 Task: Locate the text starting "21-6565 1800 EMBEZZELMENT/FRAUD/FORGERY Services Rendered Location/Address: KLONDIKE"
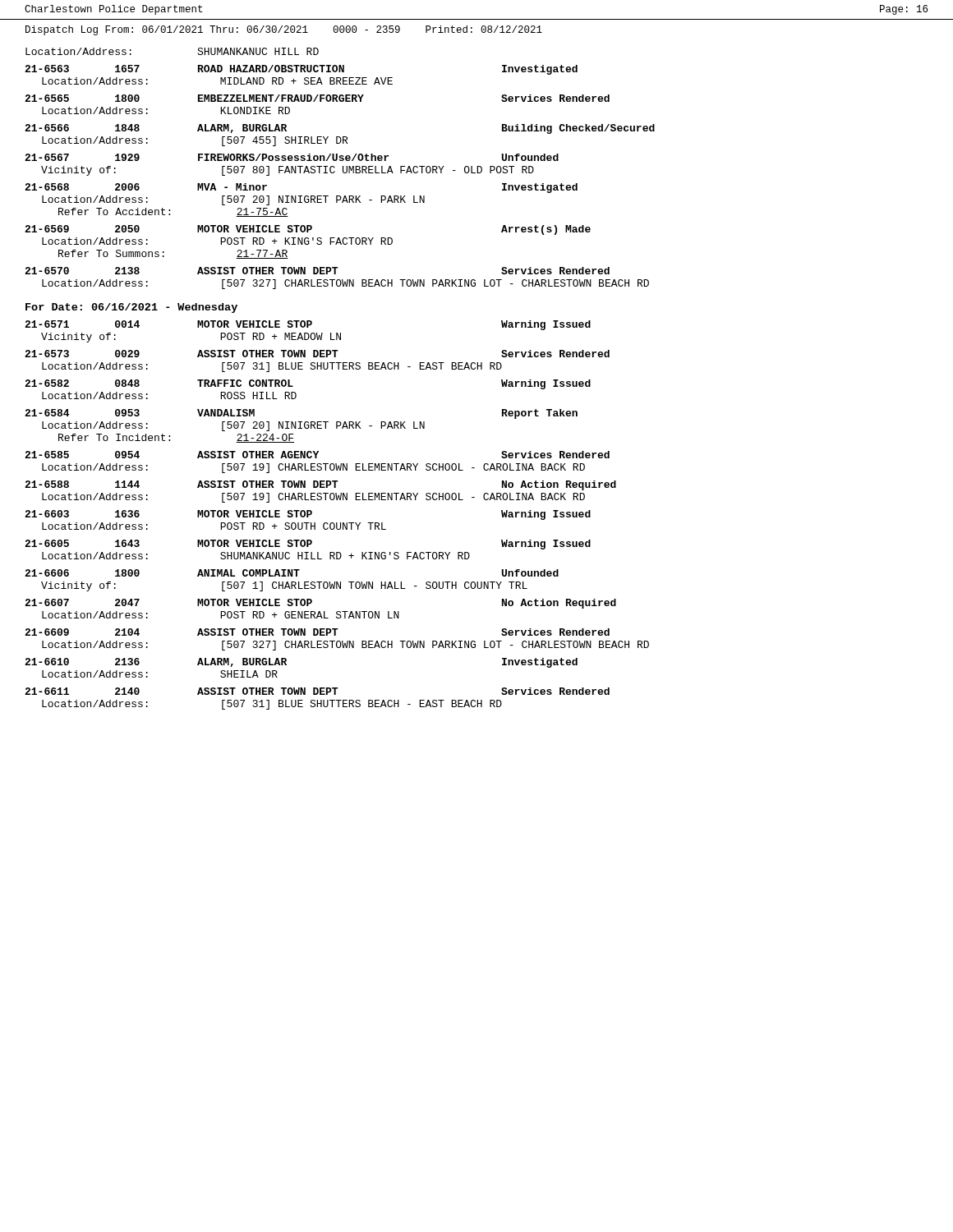tap(317, 98)
